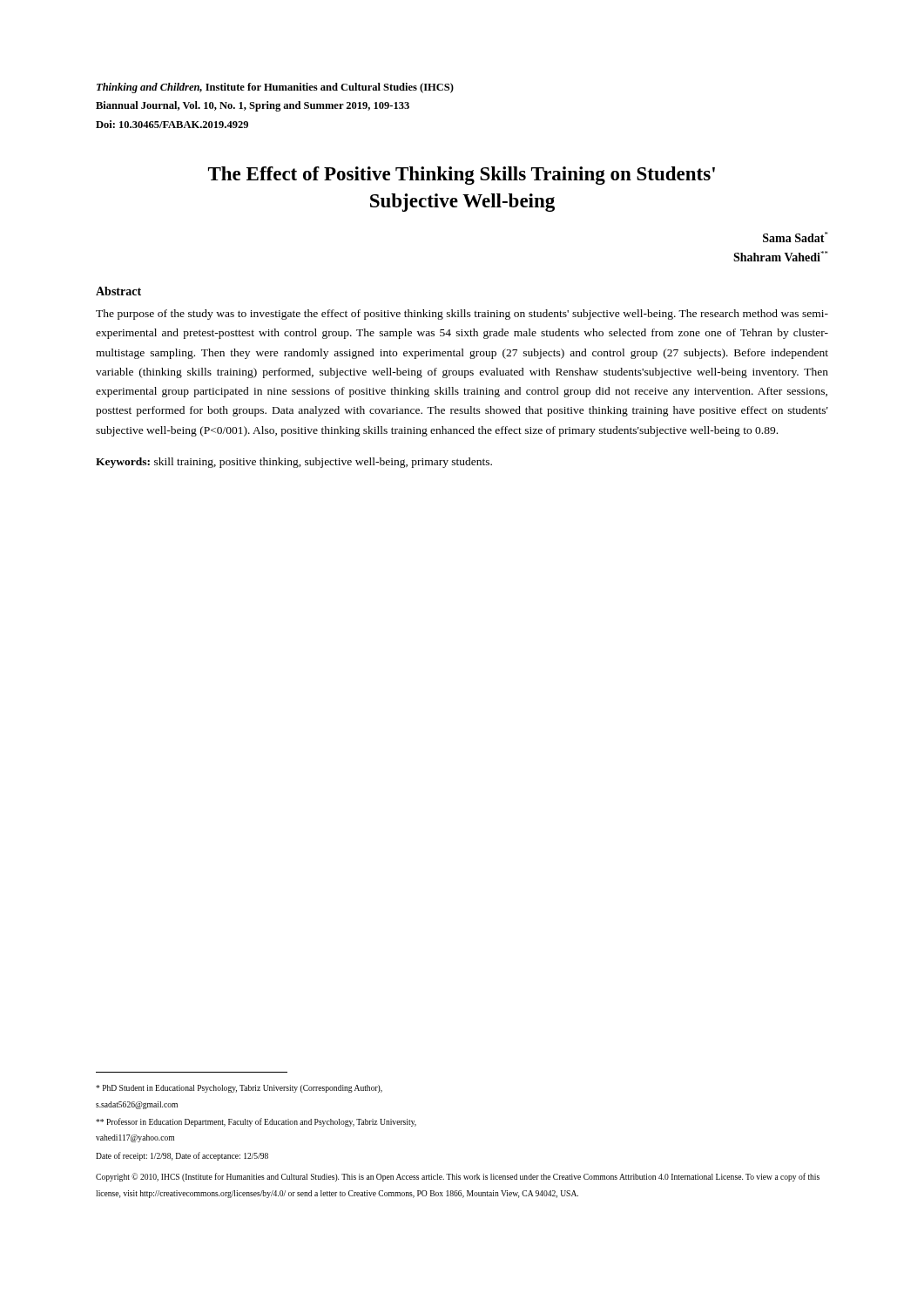Find the footnote with the text "PhD Student in Educational Psychology, Tabriz University"

pos(239,1096)
